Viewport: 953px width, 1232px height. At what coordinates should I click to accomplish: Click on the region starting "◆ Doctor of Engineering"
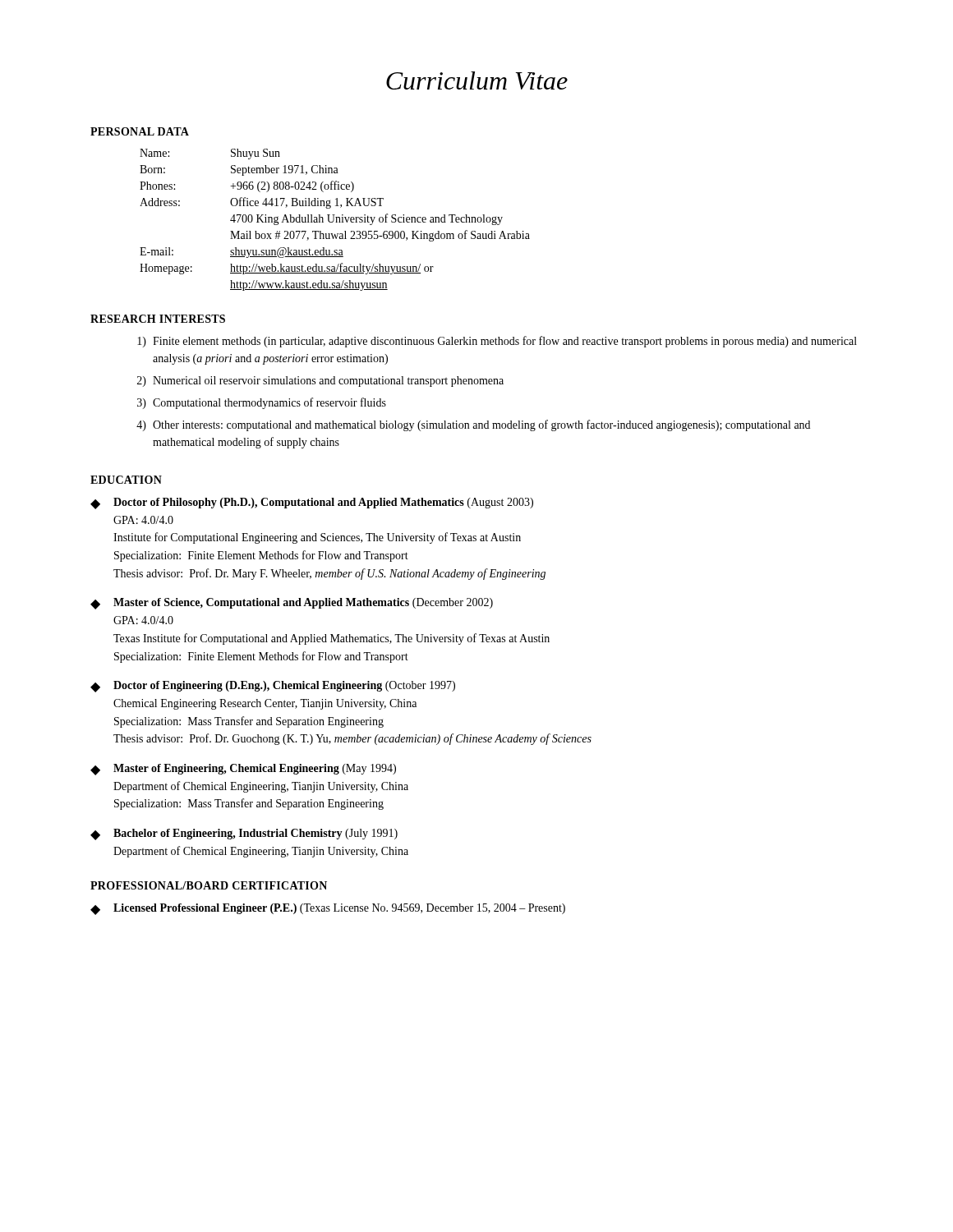point(273,687)
